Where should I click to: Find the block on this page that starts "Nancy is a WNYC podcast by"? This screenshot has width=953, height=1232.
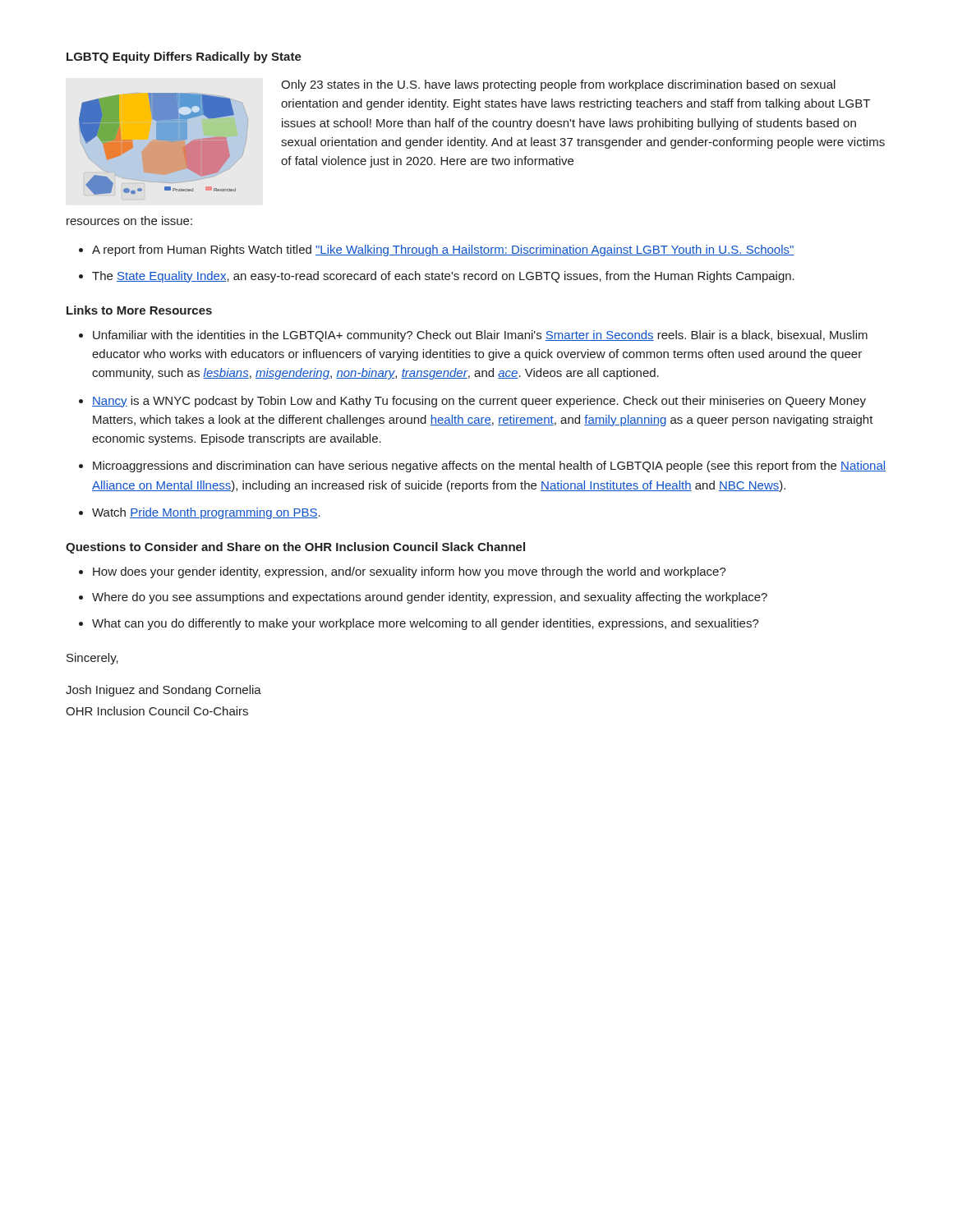click(482, 419)
